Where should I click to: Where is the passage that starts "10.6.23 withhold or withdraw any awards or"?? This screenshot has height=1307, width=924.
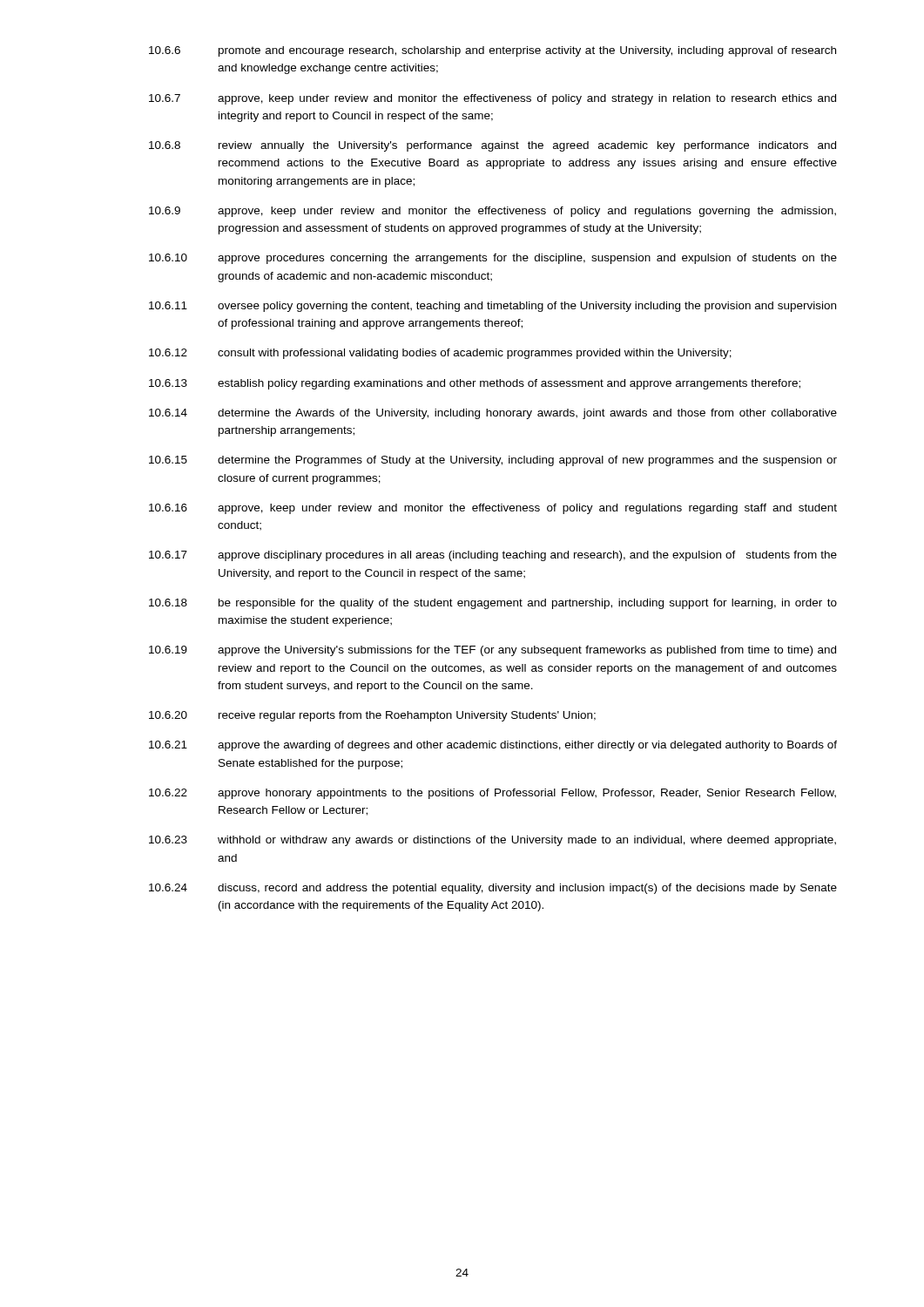[492, 849]
